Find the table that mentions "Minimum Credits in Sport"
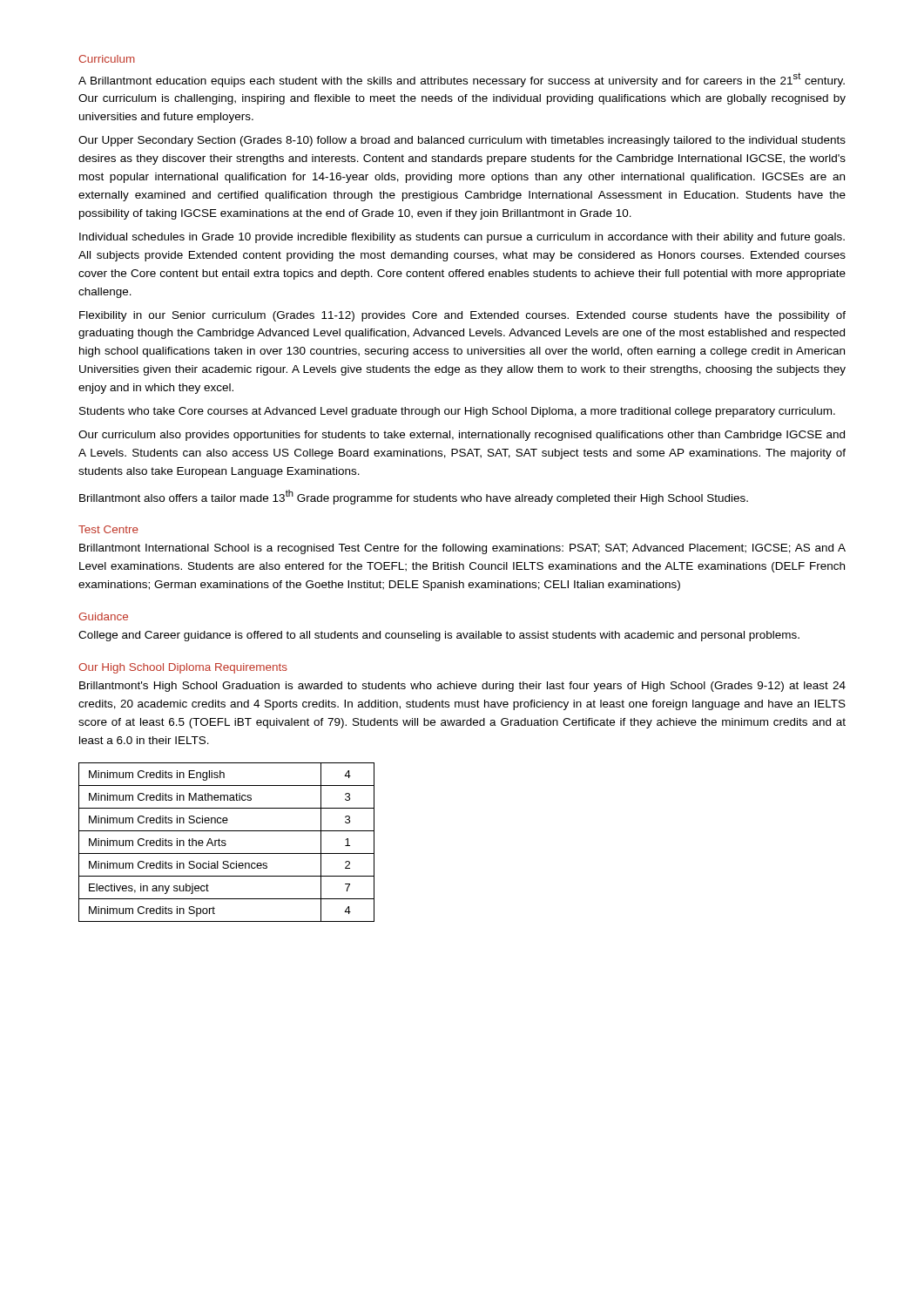Viewport: 924px width, 1307px height. point(462,842)
